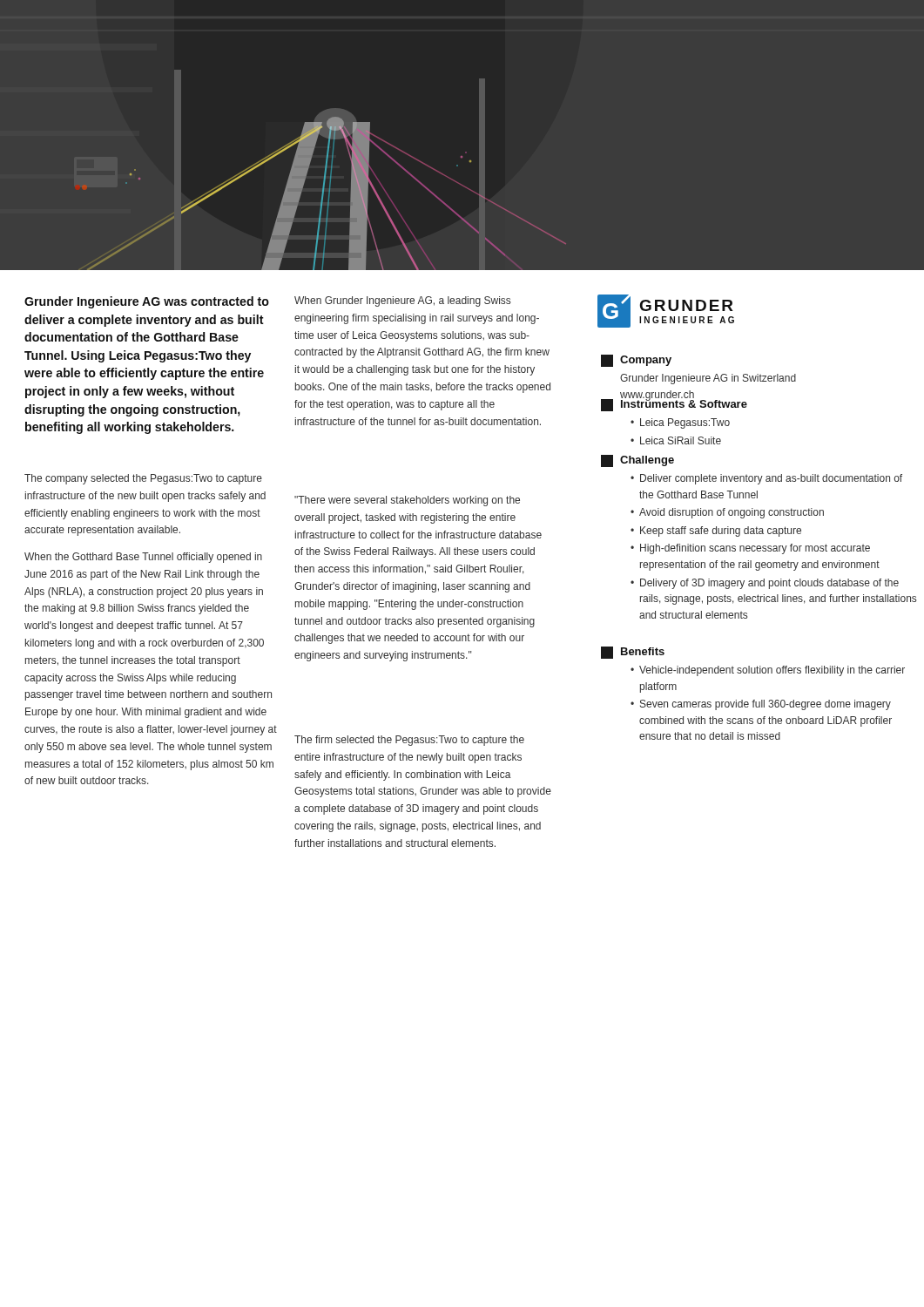The image size is (924, 1307).
Task: Click the passage that begins "When the Gotthard Base"
Action: (151, 670)
